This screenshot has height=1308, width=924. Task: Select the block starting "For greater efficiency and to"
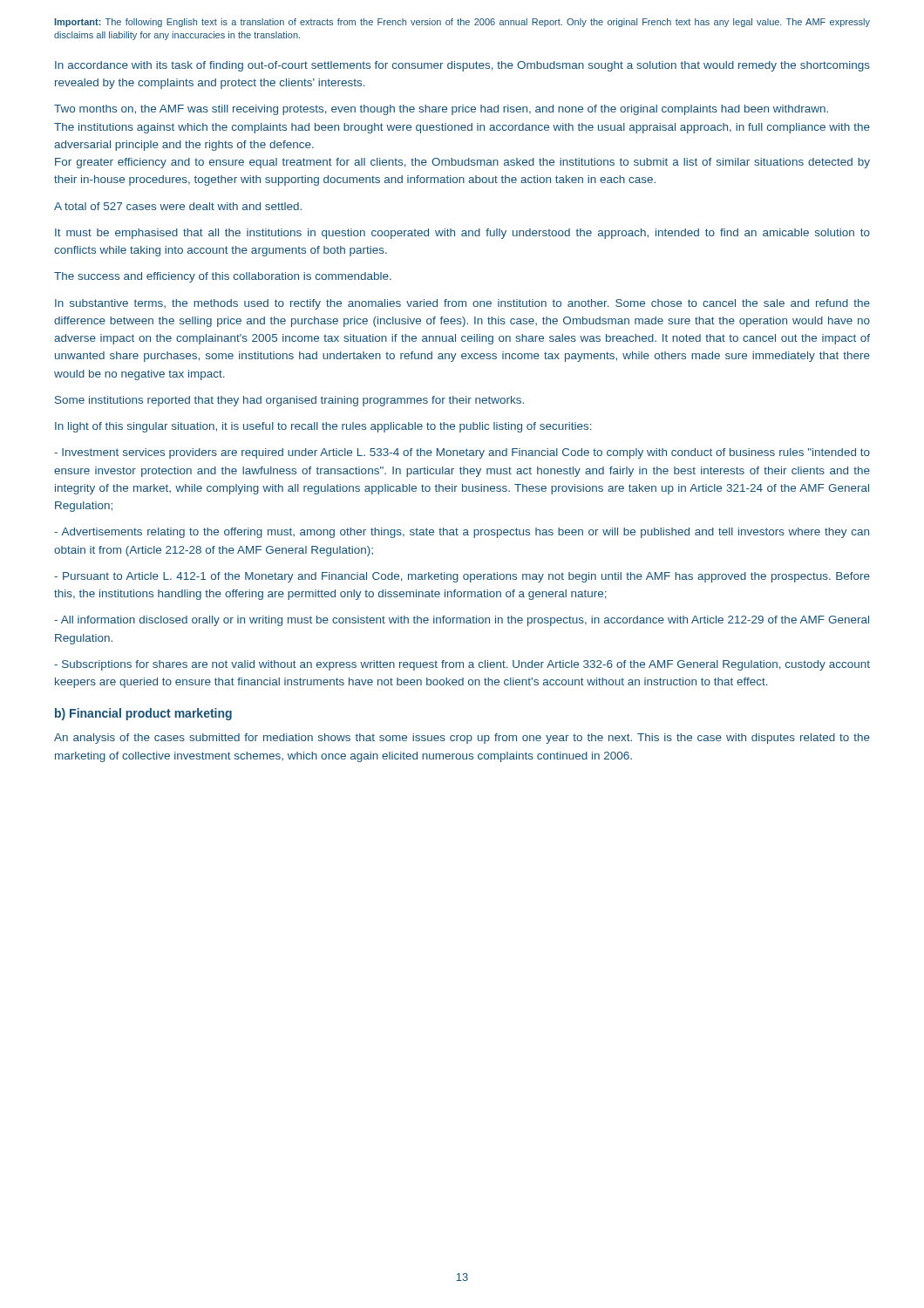pyautogui.click(x=462, y=171)
